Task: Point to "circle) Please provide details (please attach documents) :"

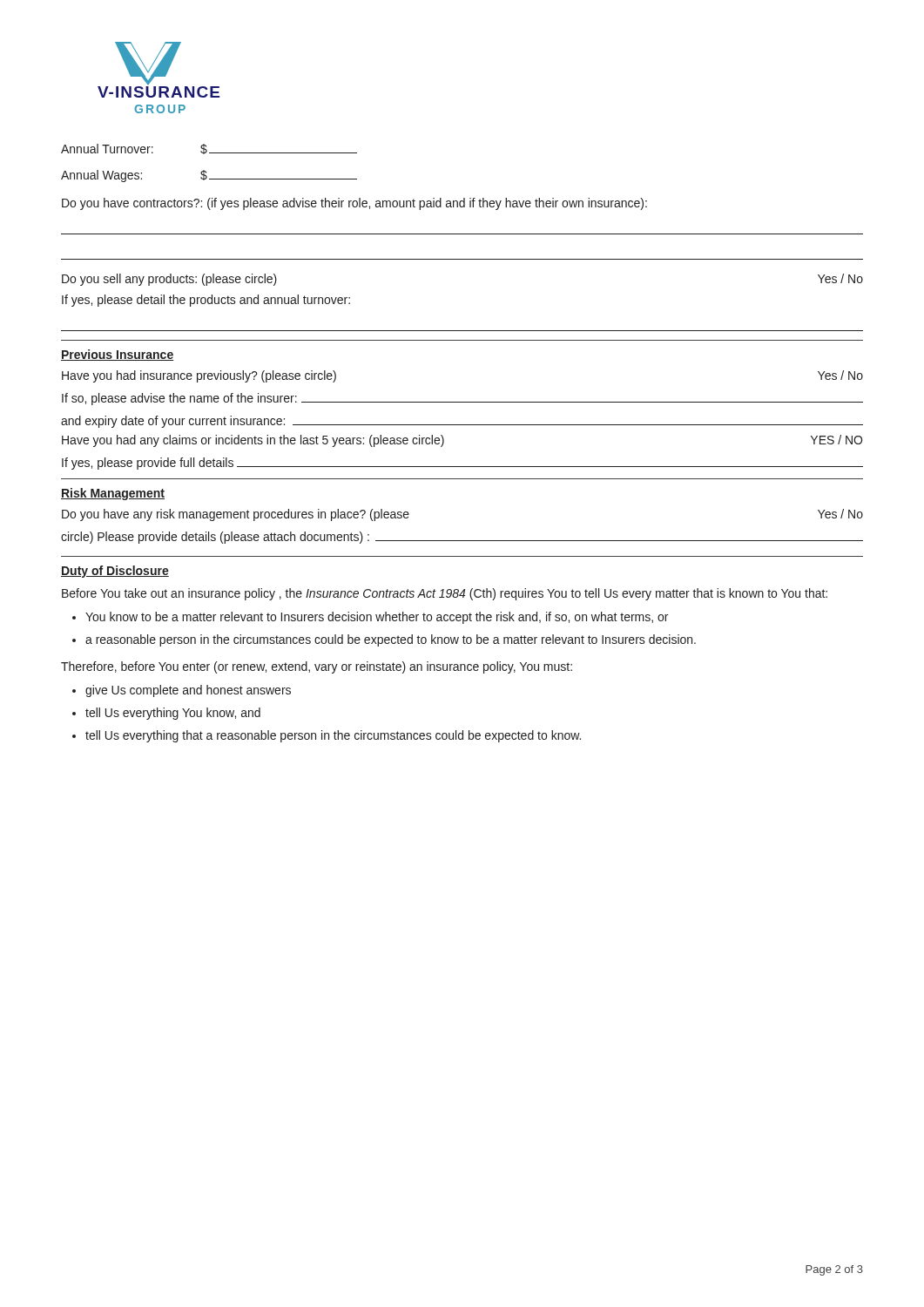Action: click(462, 535)
